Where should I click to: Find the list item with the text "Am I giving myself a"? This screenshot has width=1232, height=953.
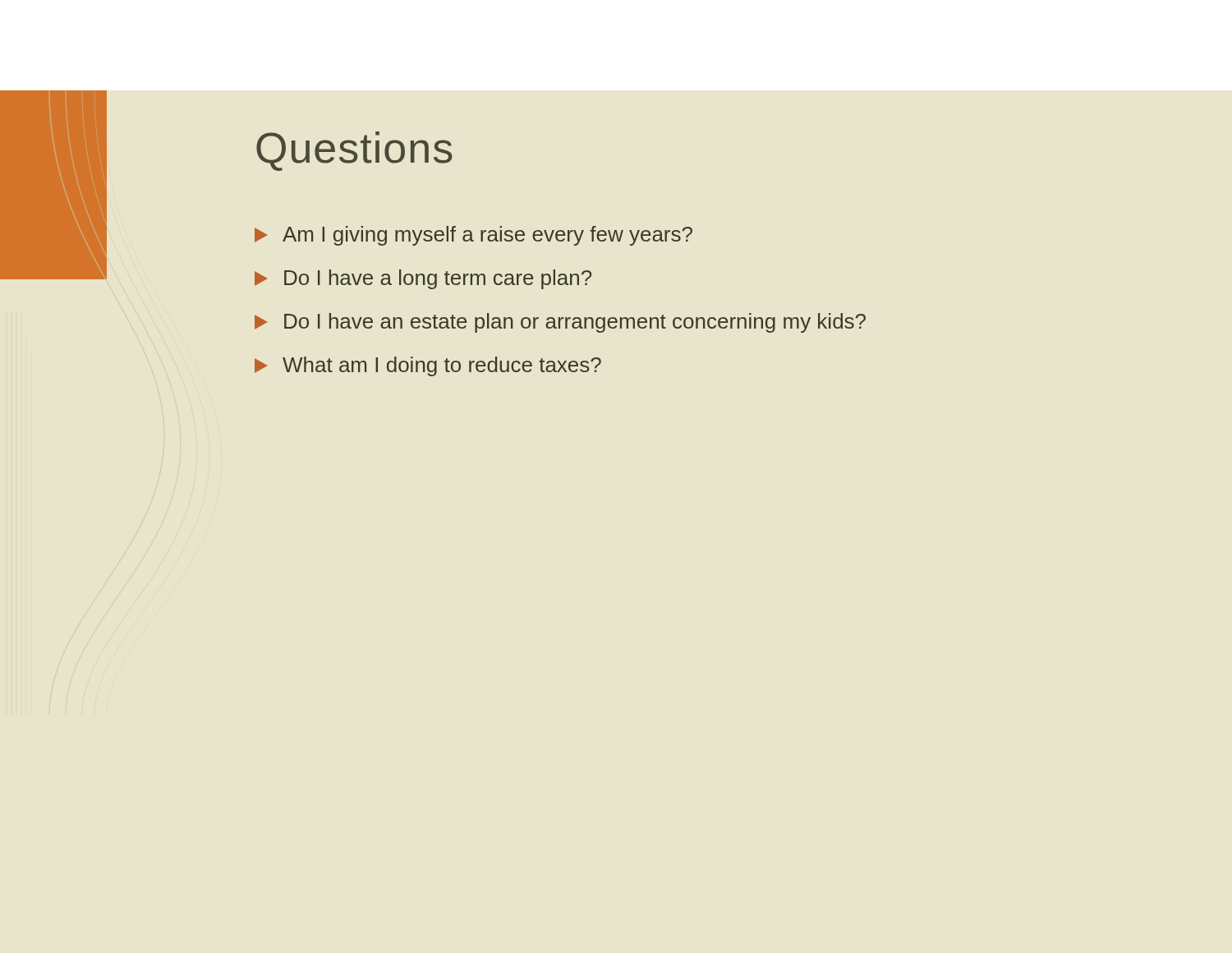coord(474,235)
